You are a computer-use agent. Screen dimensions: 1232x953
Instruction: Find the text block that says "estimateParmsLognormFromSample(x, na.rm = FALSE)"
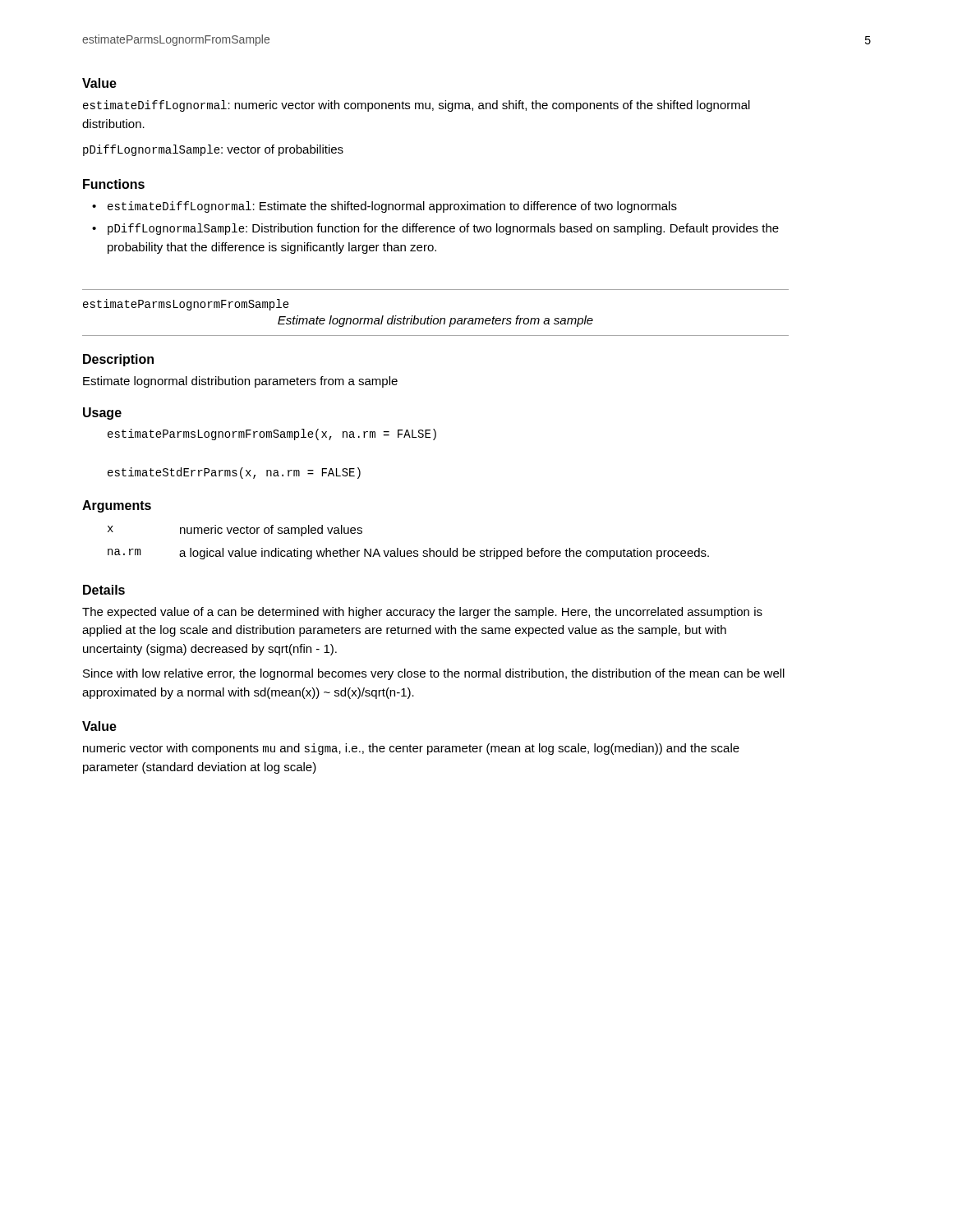click(x=272, y=434)
